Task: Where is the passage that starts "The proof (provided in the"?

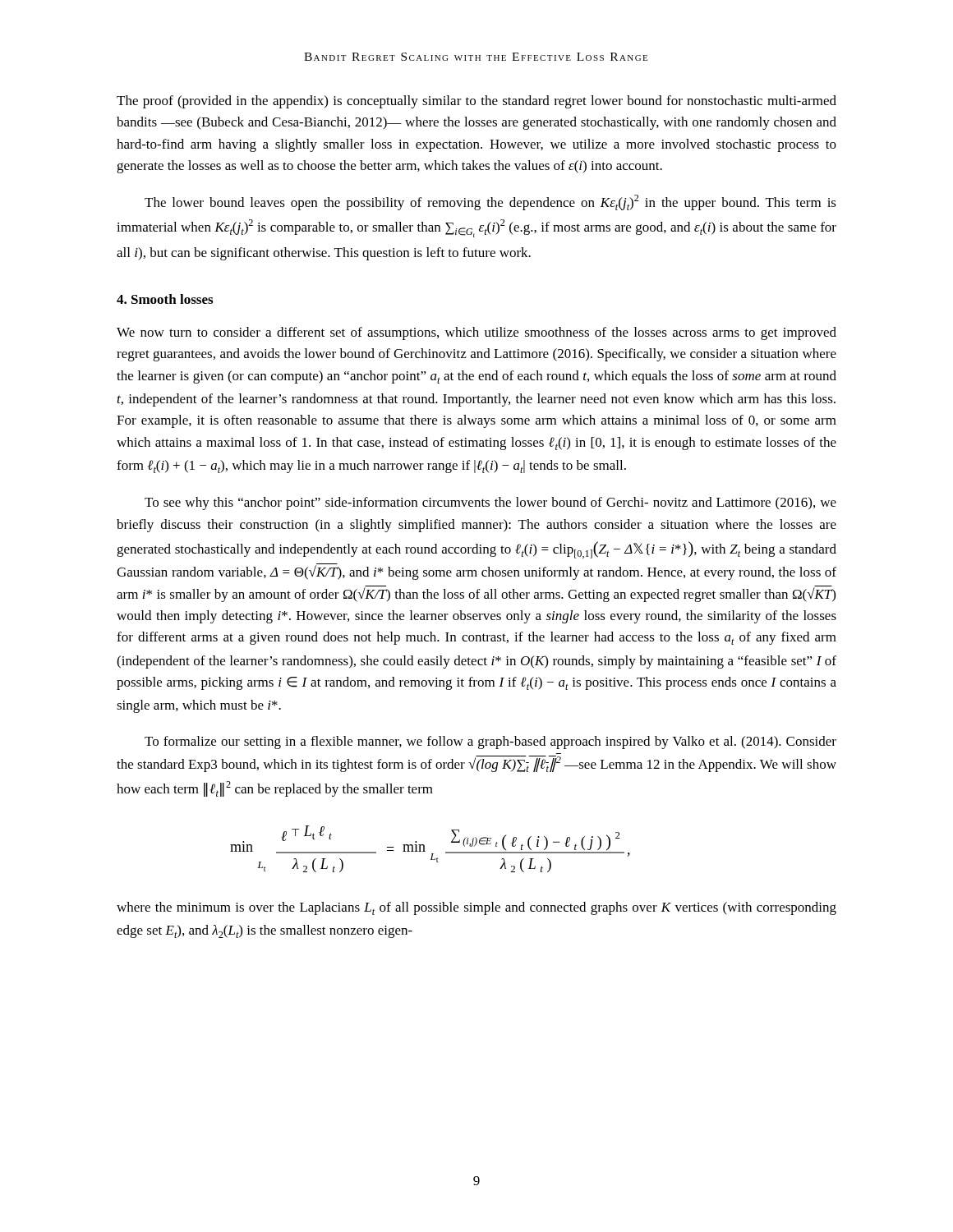Action: 476,134
